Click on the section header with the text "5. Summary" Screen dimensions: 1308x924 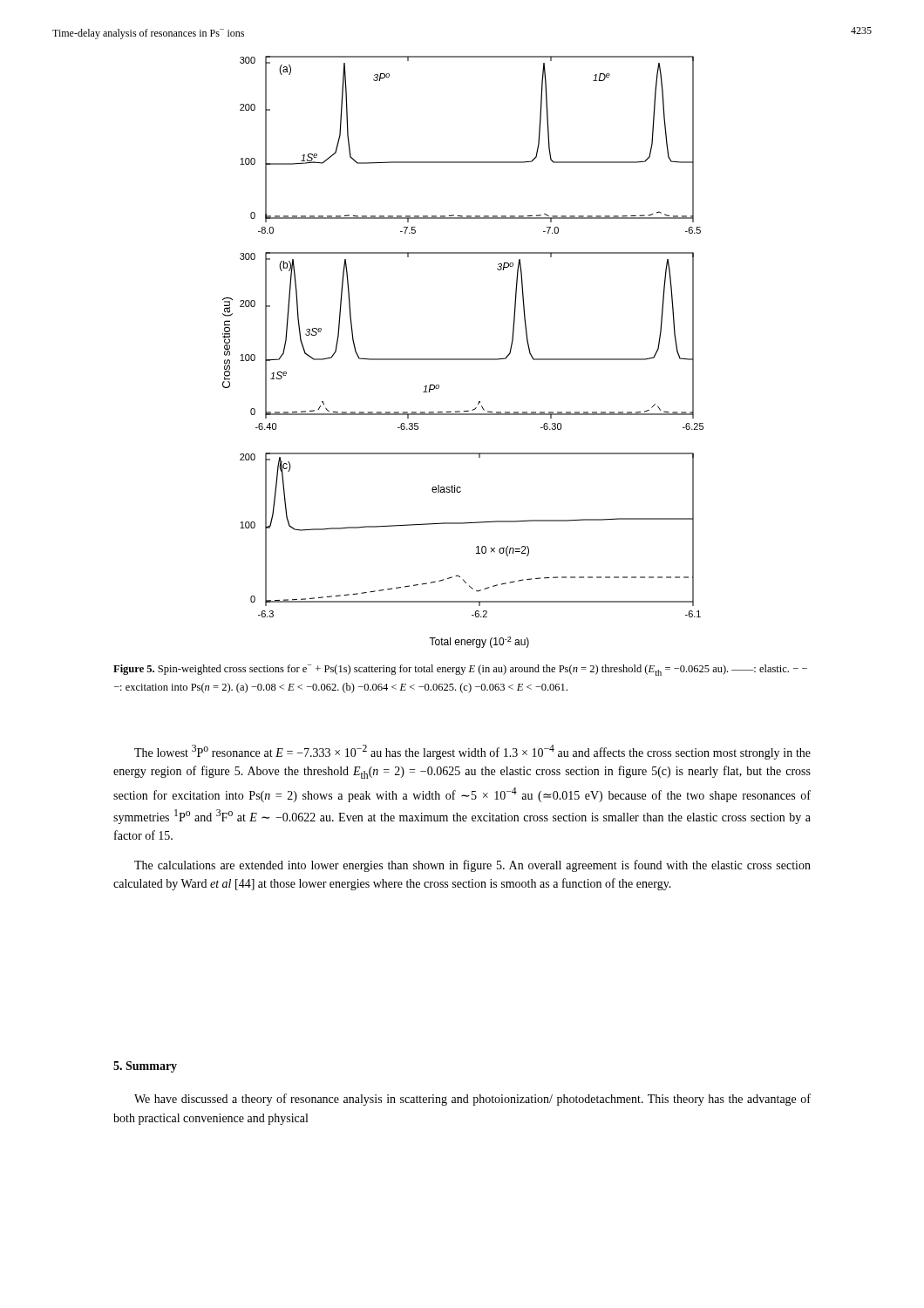[145, 1066]
